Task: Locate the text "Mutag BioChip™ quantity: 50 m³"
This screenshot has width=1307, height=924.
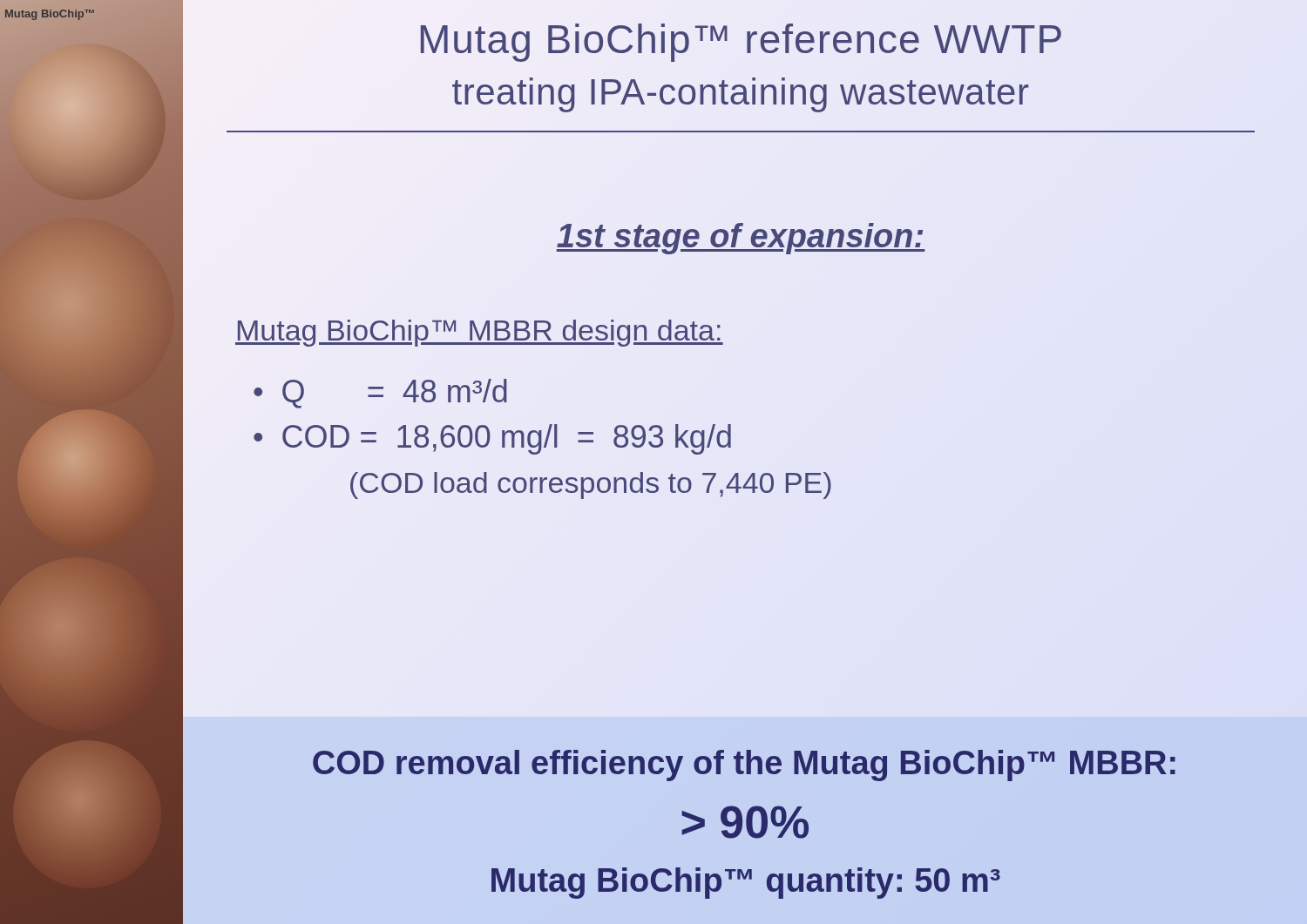Action: click(x=745, y=880)
